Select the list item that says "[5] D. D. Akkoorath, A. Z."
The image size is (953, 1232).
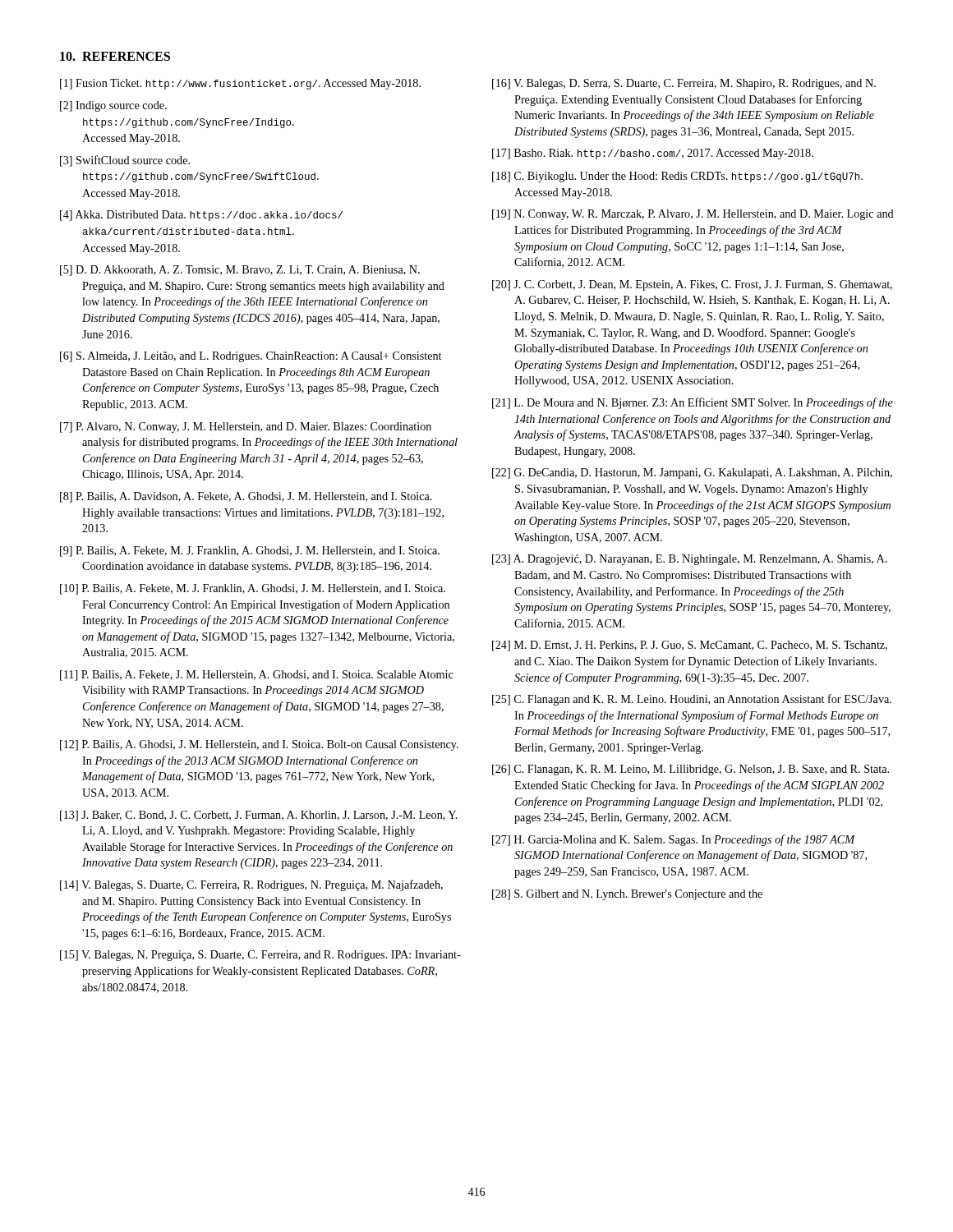(252, 302)
